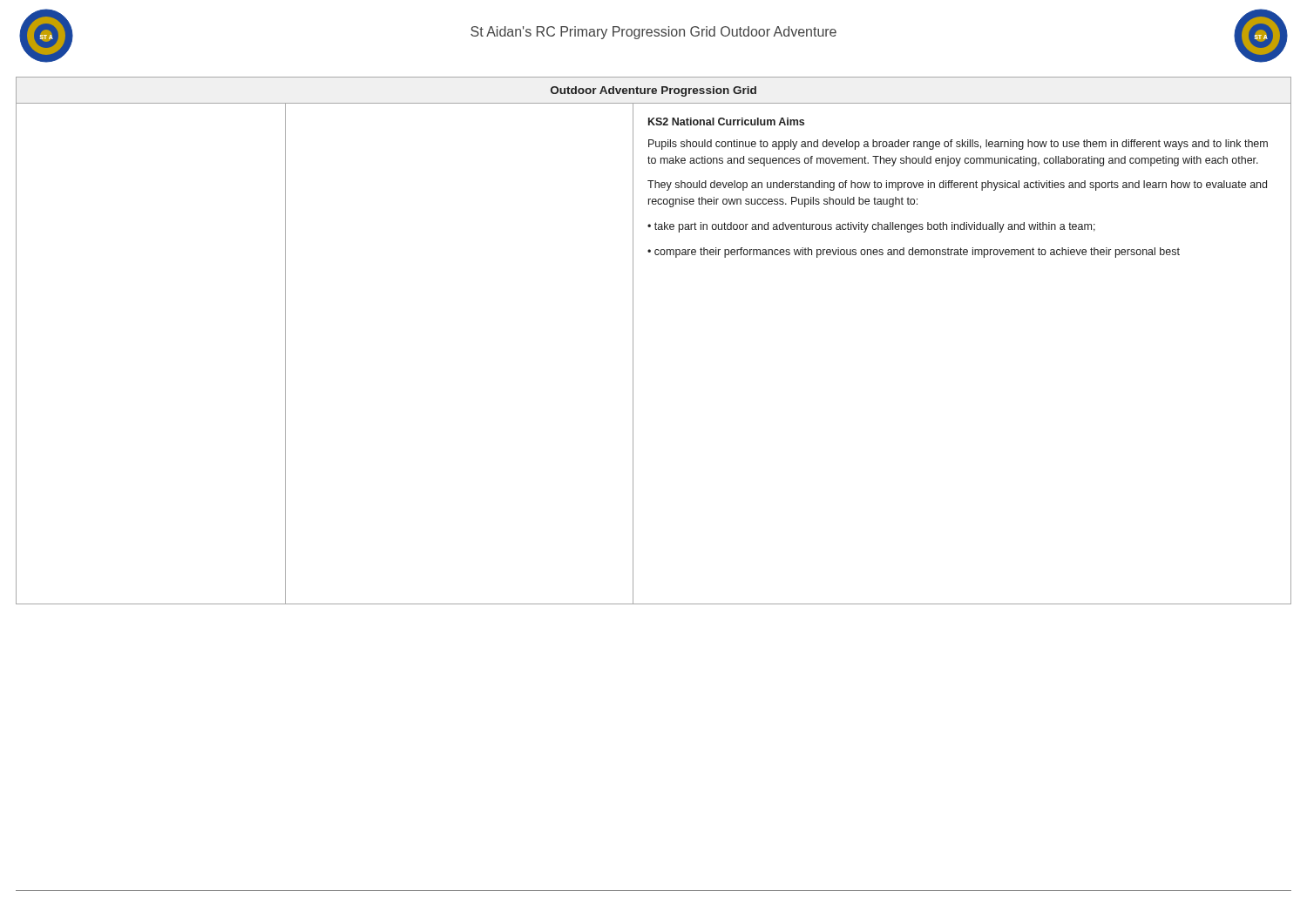Locate the table with the text "Outdoor Adventure Progression Grid"

[x=654, y=340]
